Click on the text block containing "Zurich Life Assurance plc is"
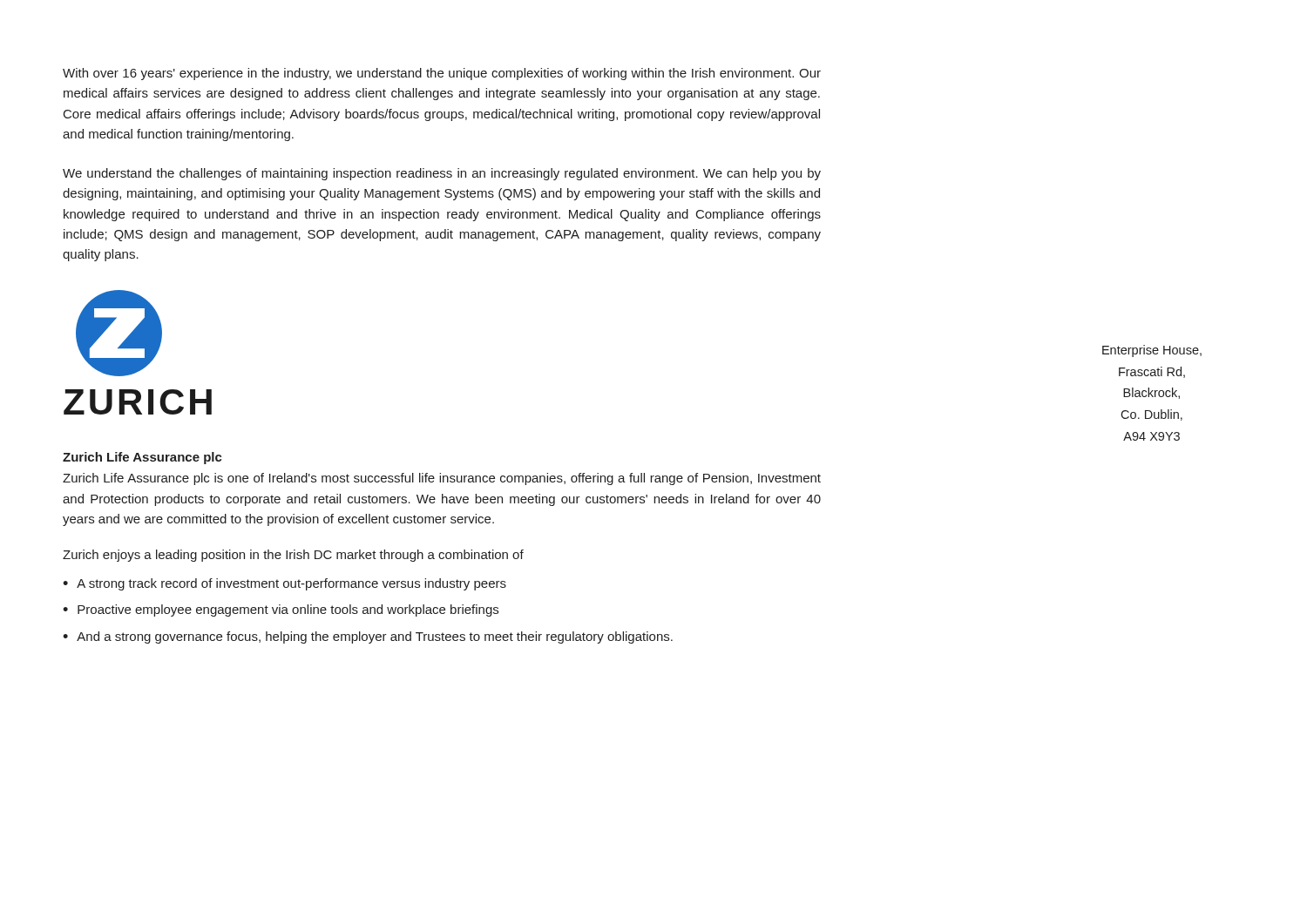This screenshot has height=924, width=1307. click(442, 498)
